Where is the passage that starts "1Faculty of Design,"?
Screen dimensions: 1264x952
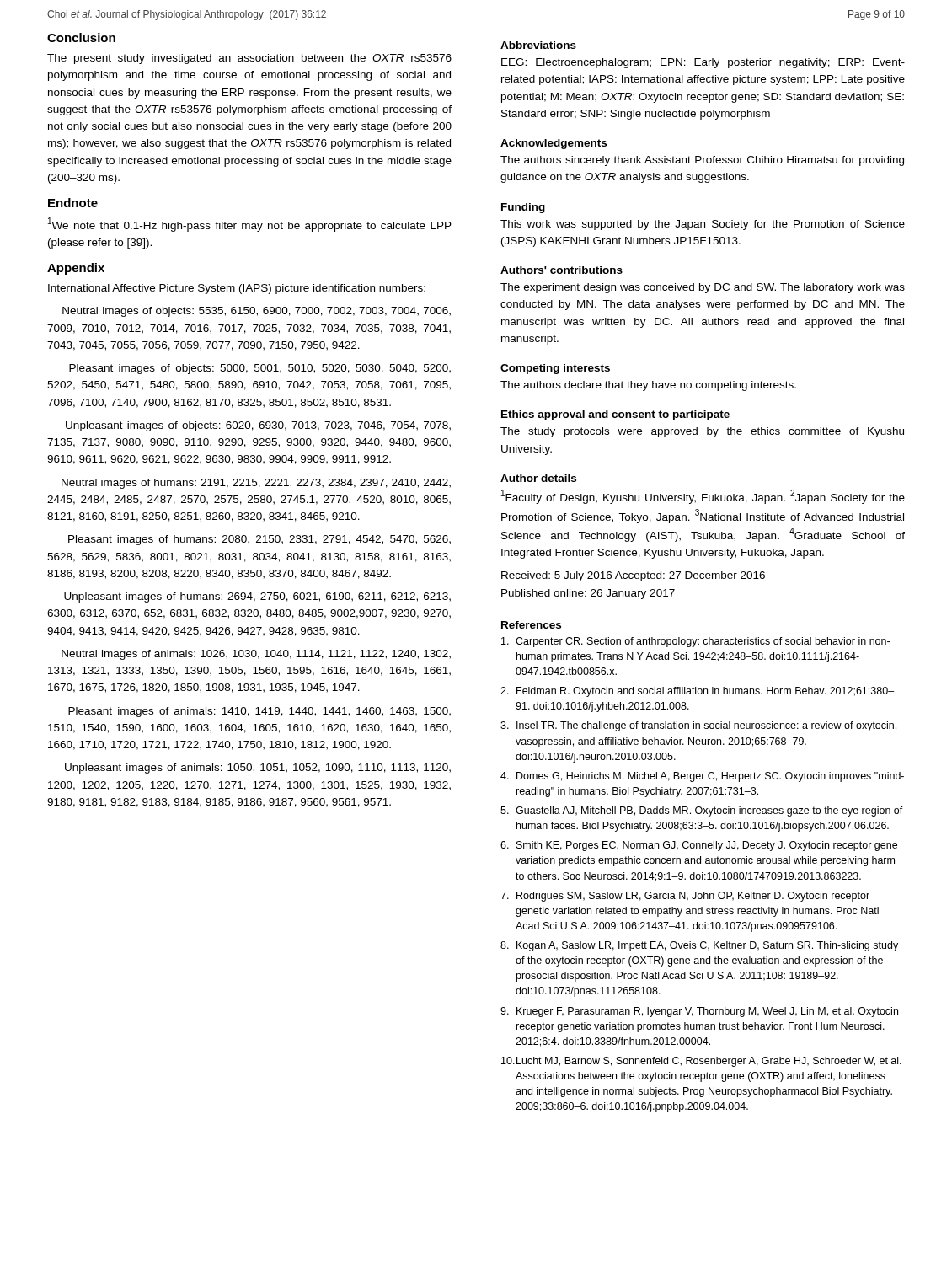(x=703, y=524)
